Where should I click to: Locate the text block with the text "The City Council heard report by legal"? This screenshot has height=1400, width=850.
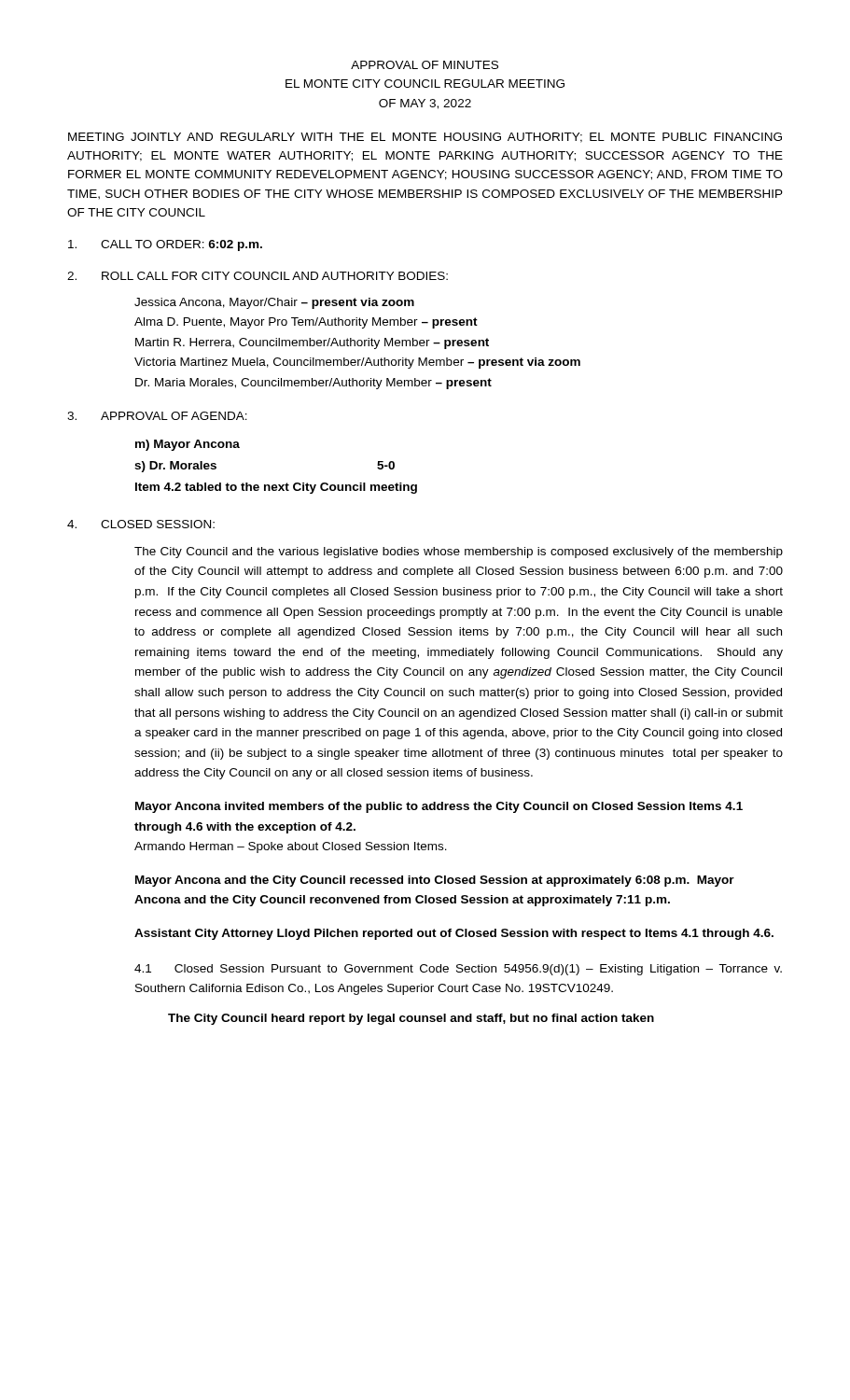tap(411, 1018)
